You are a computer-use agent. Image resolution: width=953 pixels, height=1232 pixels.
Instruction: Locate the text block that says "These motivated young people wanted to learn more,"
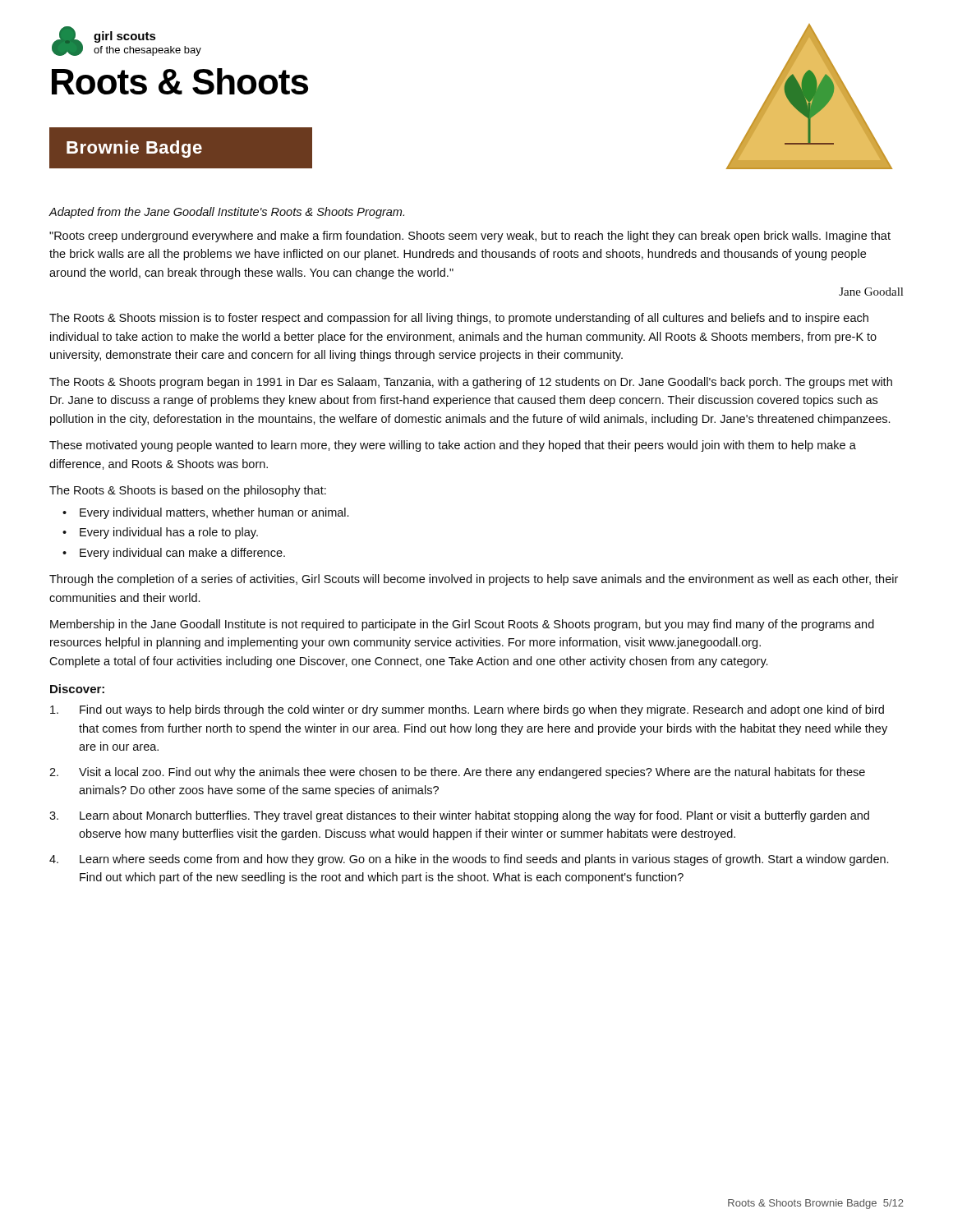453,455
